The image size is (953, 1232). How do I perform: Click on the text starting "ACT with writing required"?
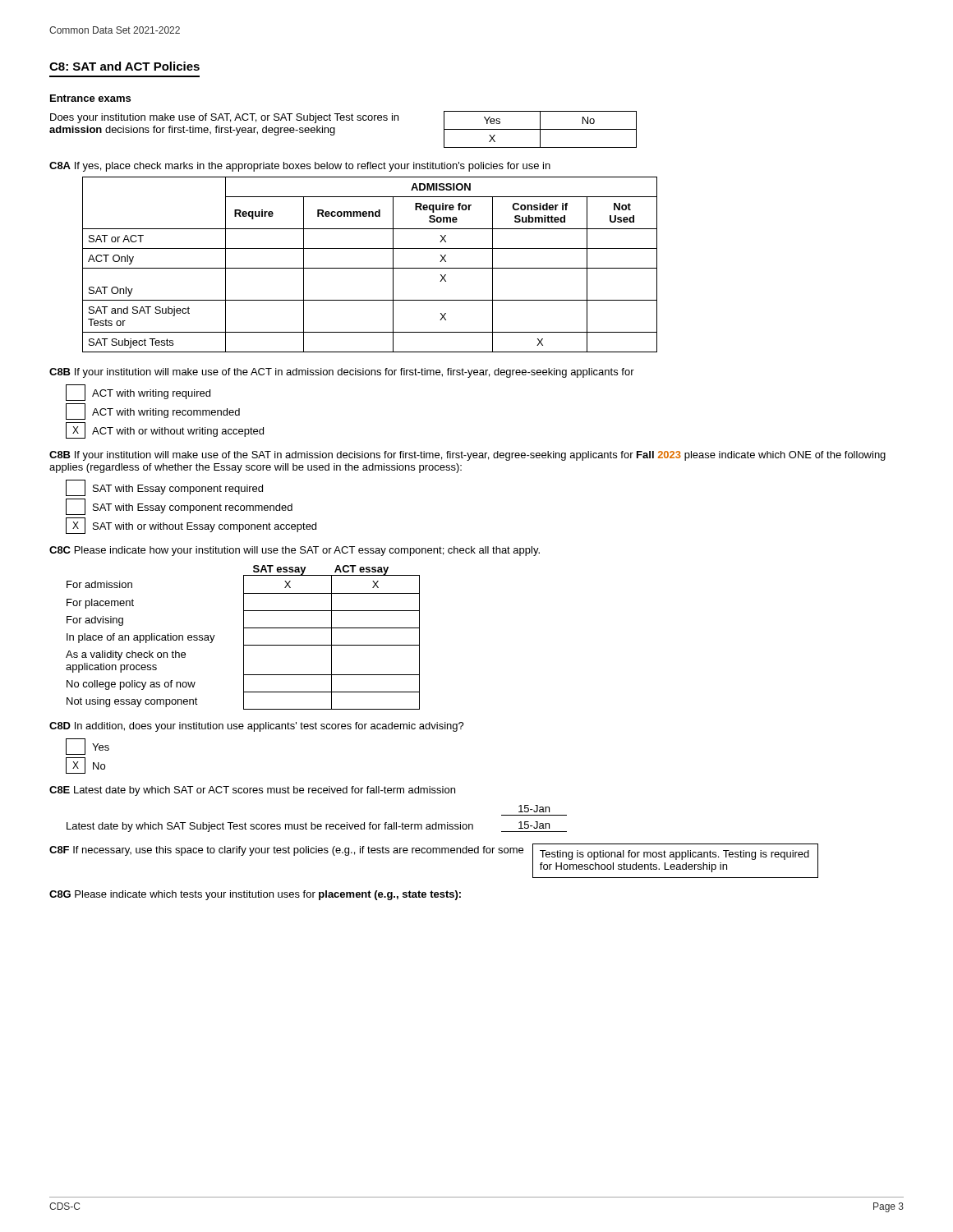pyautogui.click(x=138, y=393)
